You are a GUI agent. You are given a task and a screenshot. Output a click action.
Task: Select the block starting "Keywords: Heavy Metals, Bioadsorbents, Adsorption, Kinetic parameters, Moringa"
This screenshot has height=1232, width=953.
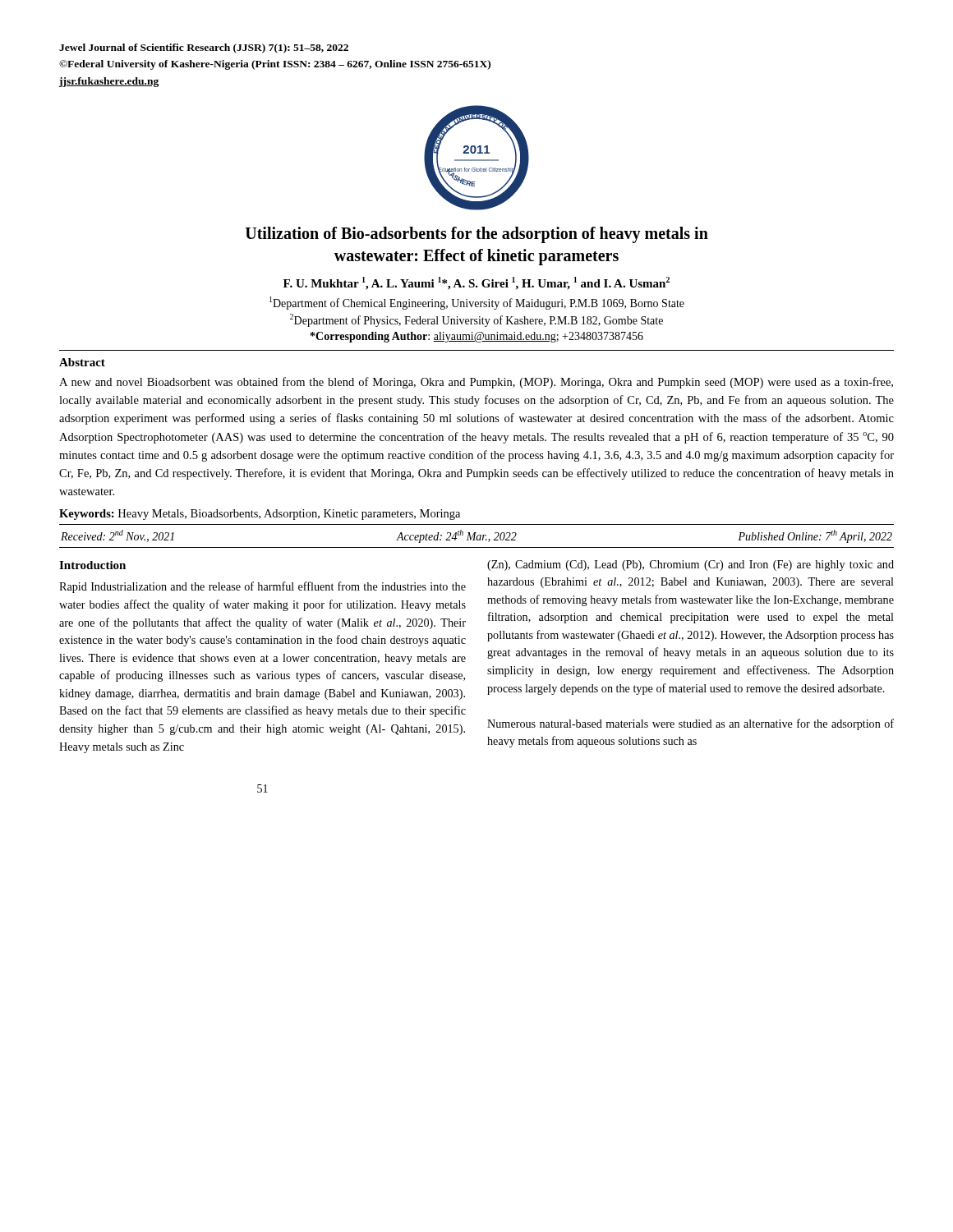tap(260, 513)
